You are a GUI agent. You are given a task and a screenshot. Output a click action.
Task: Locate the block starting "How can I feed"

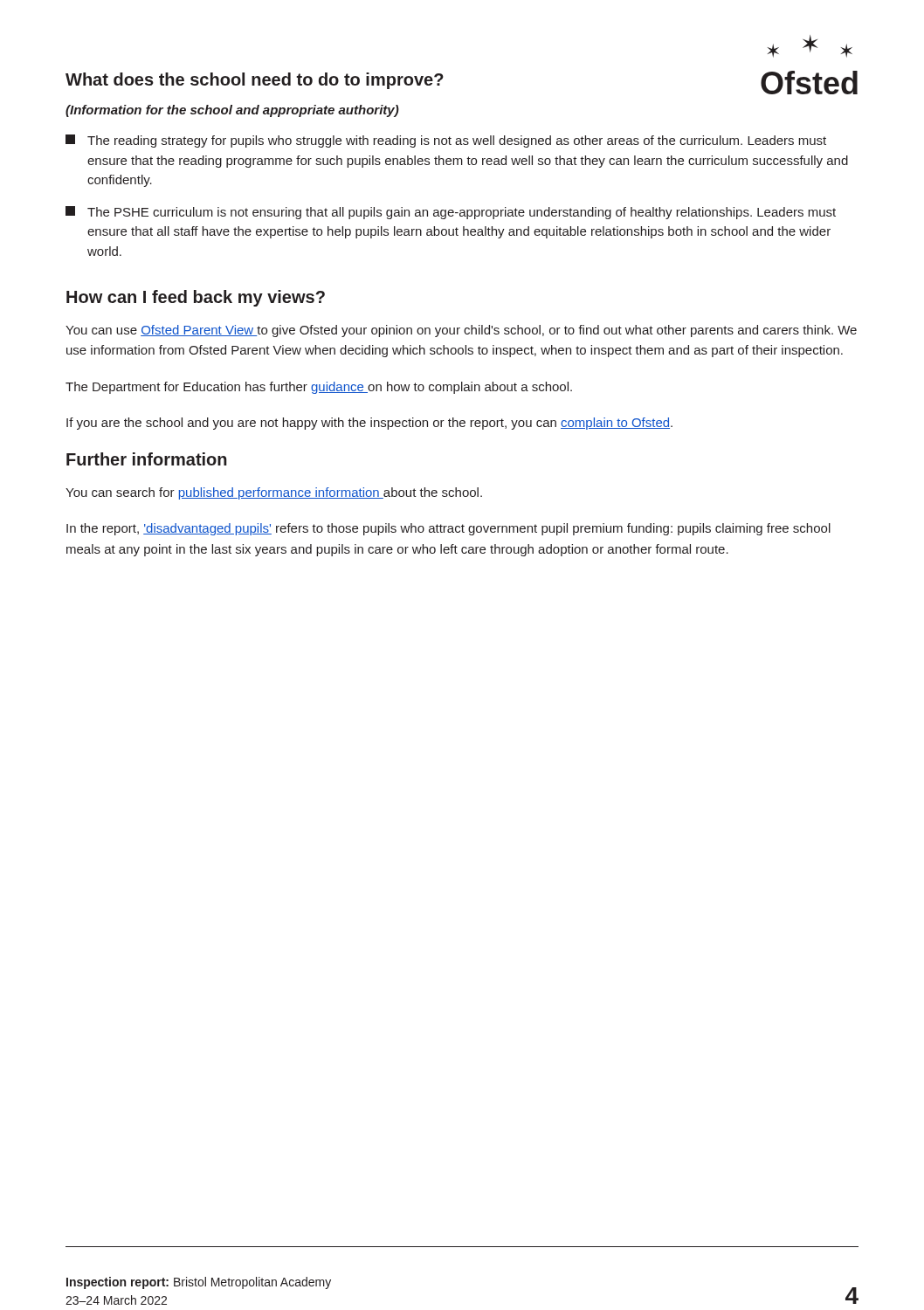pos(196,297)
